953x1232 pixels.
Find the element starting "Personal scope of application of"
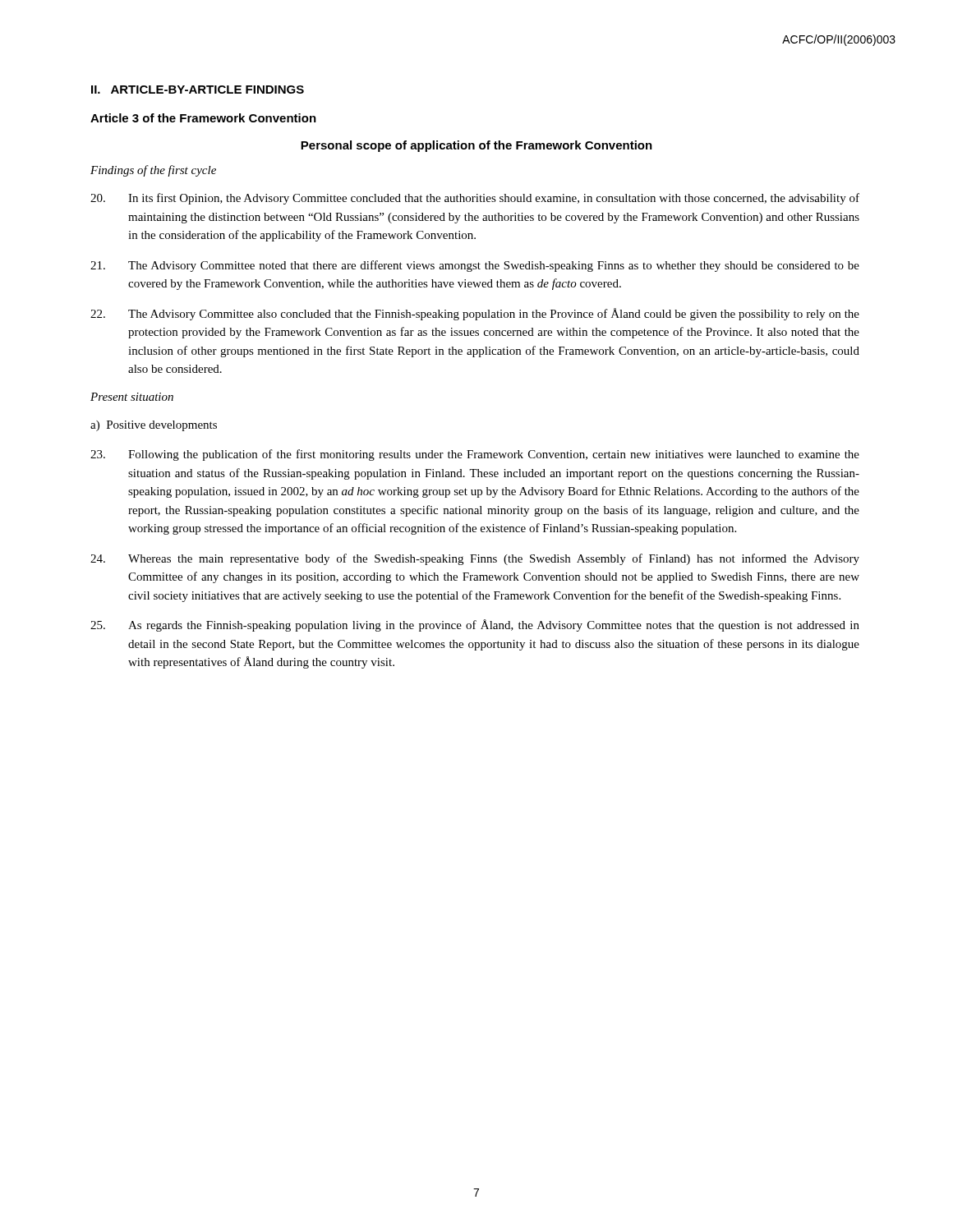click(x=476, y=145)
